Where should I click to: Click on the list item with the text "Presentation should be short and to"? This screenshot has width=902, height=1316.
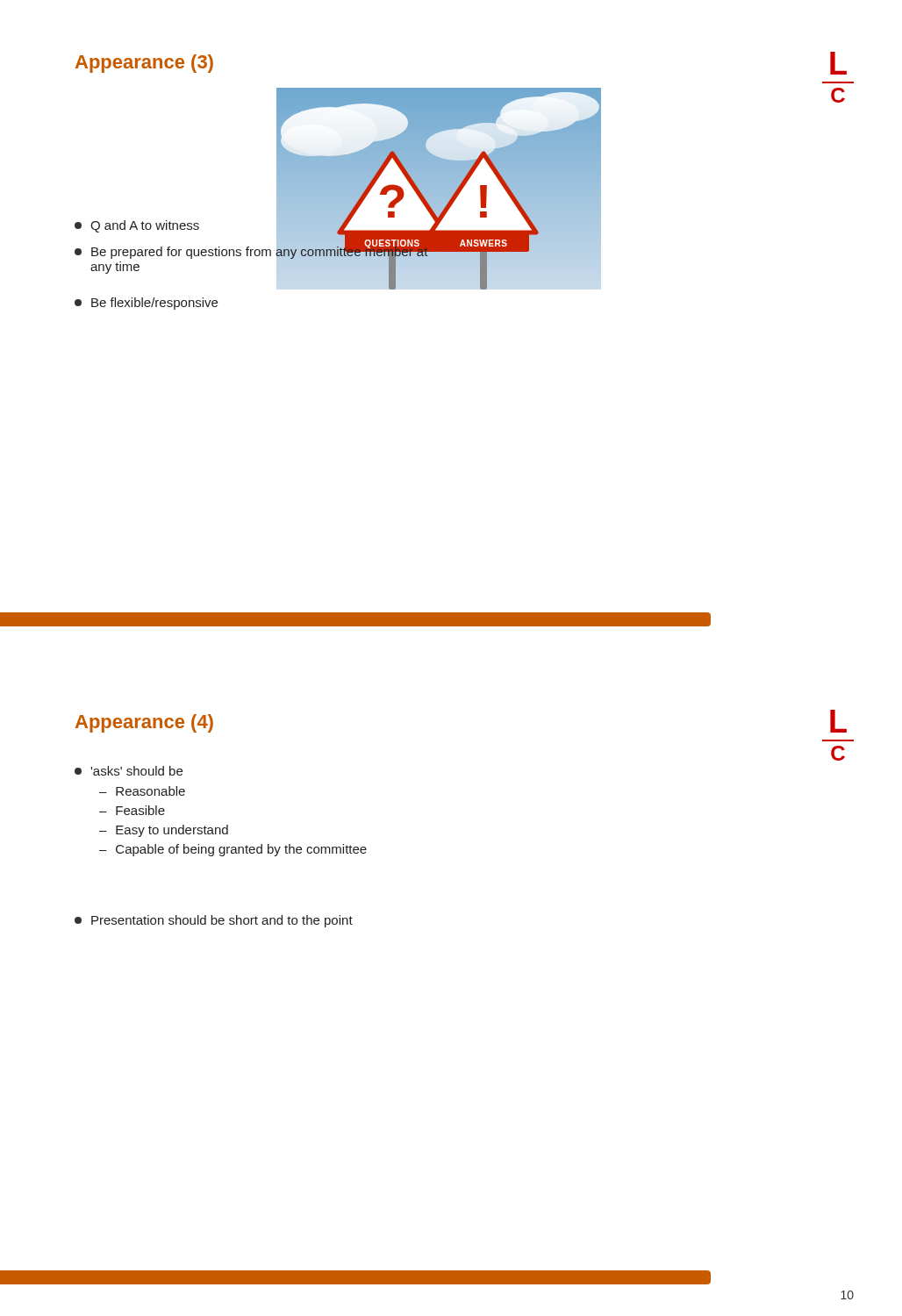pos(213,920)
